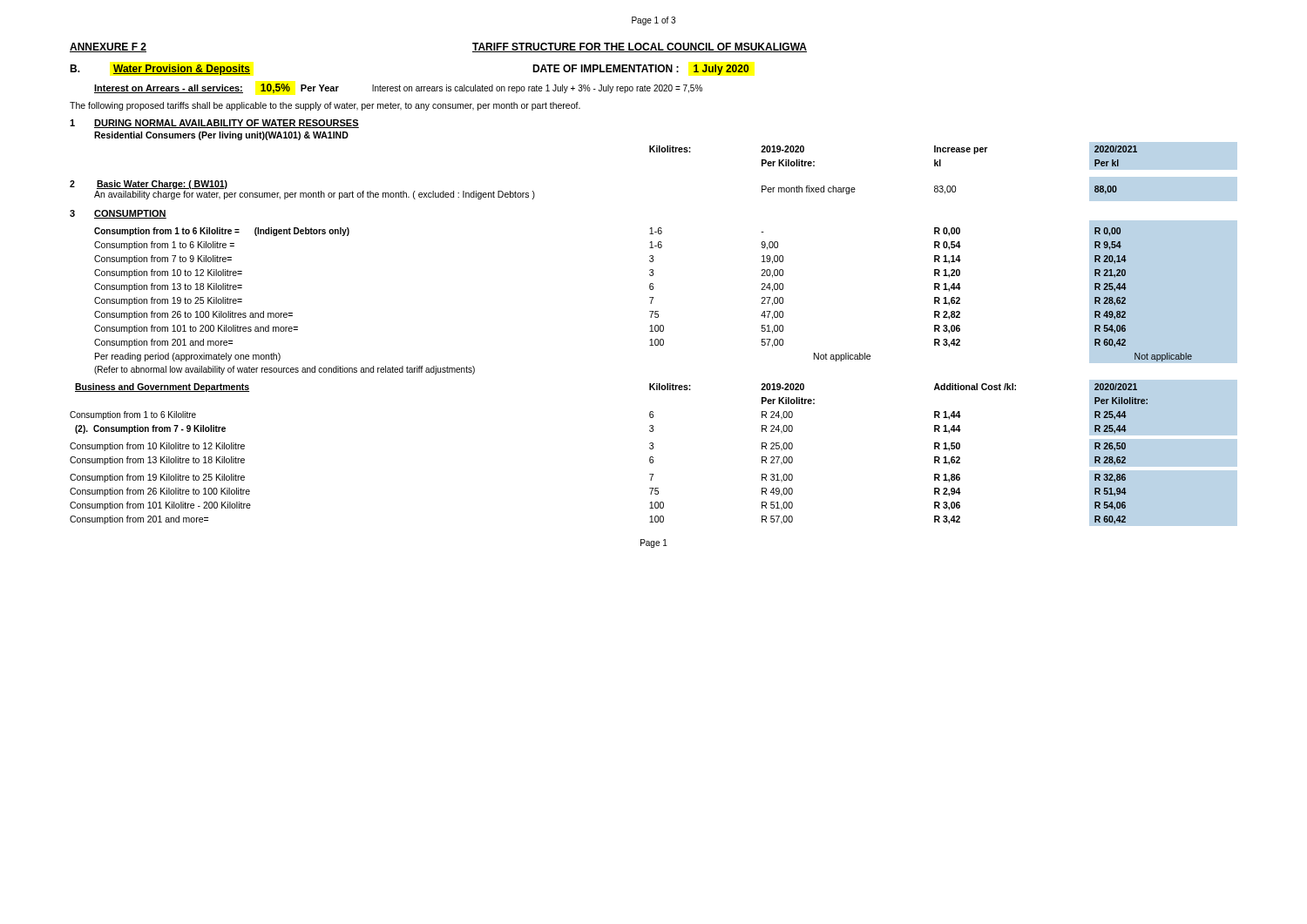Find the text block containing "The following proposed tariffs shall be applicable to"
Image resolution: width=1307 pixels, height=924 pixels.
click(325, 105)
